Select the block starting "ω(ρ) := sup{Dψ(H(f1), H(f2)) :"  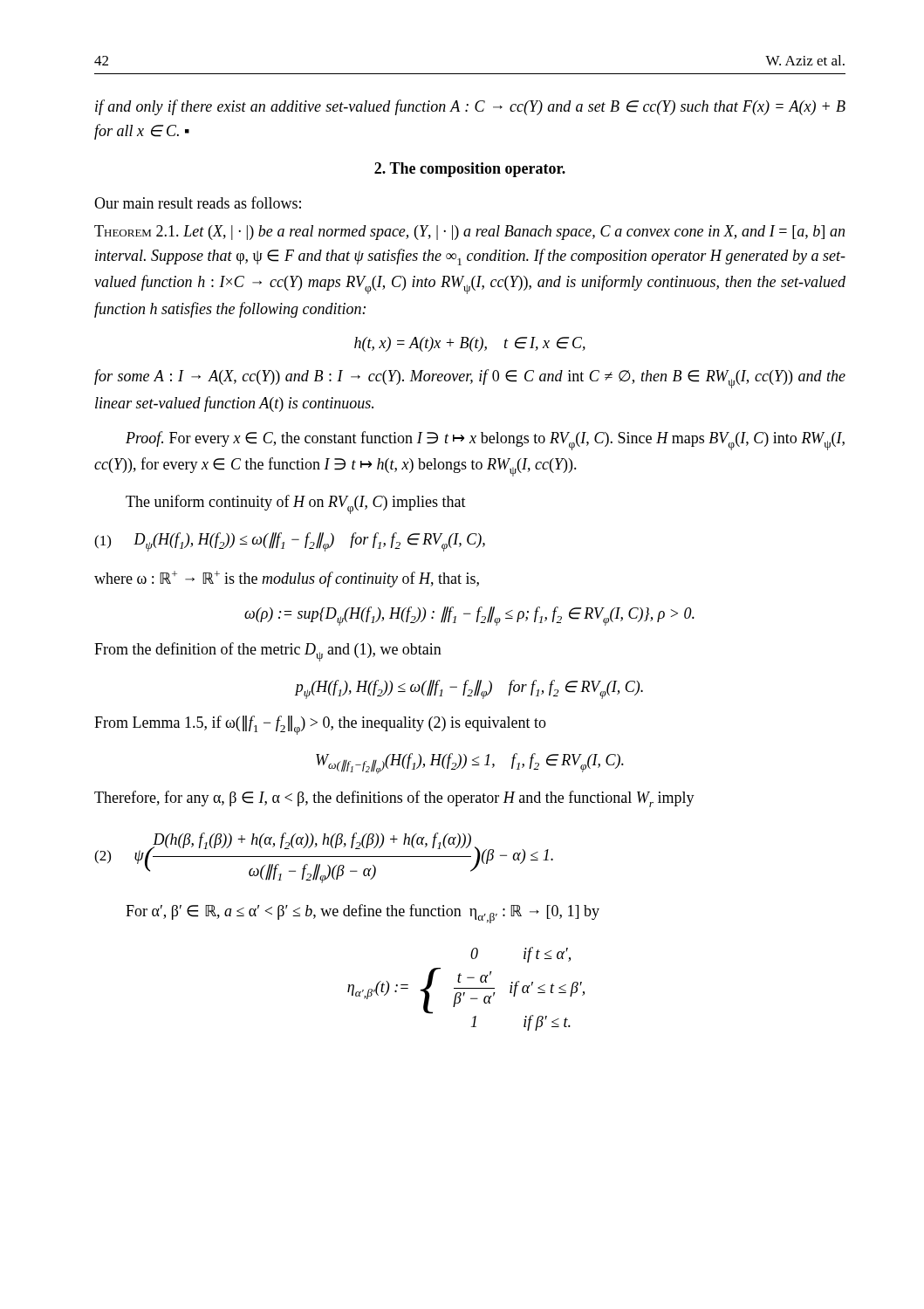470,615
